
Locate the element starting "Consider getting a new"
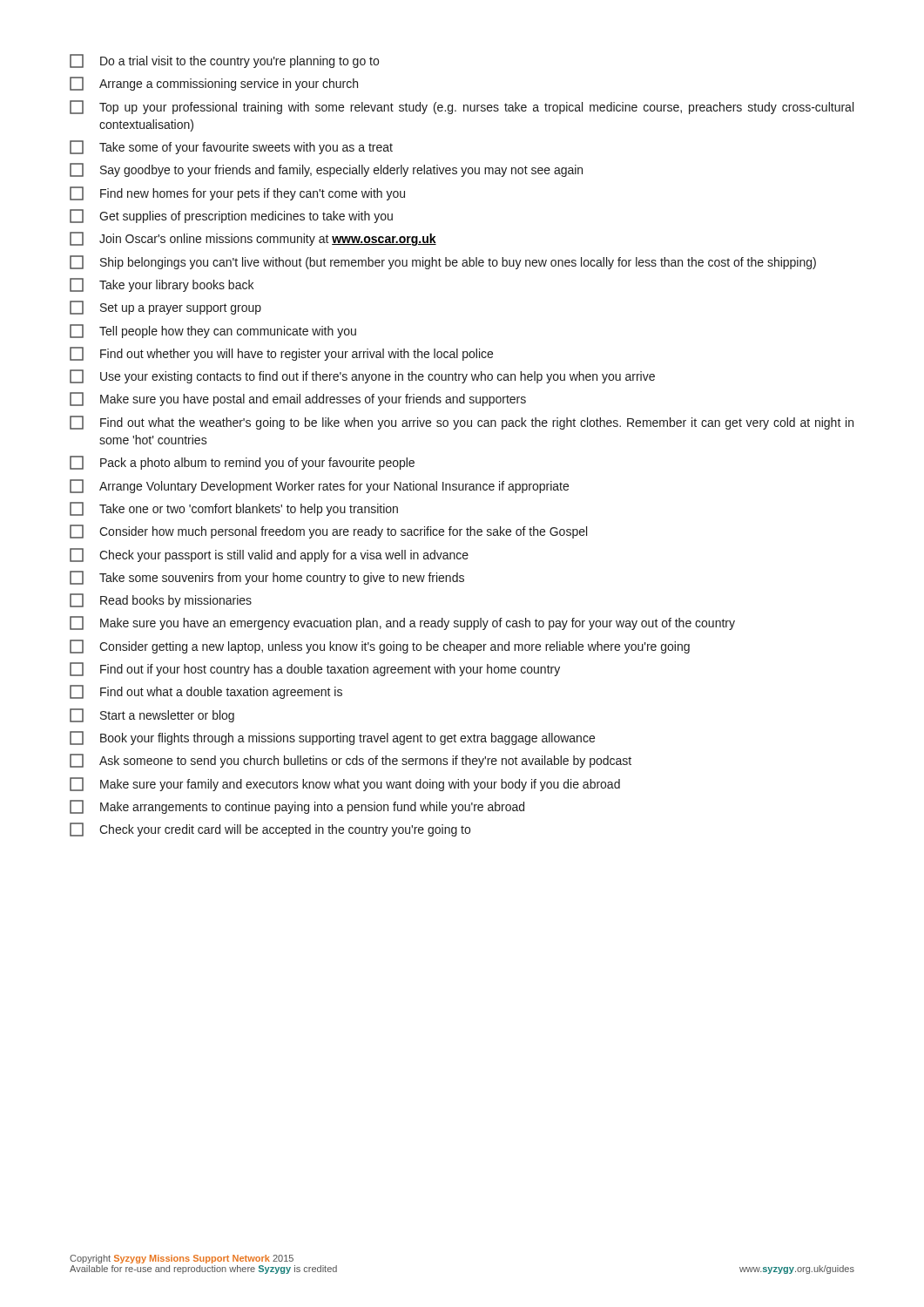tap(462, 646)
